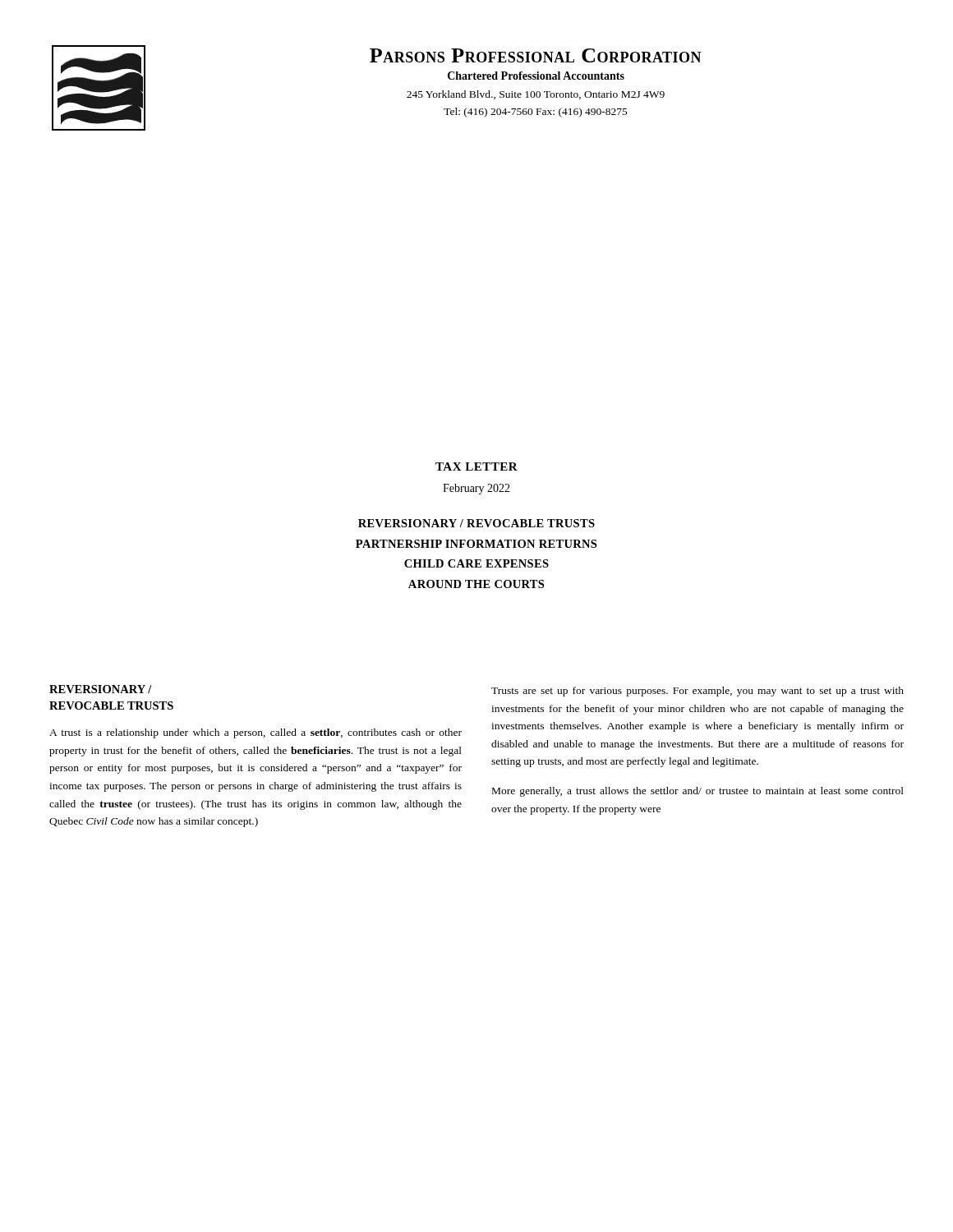
Task: Locate the element starting "Parsons Professional Corporation Chartered Professional"
Action: point(536,82)
